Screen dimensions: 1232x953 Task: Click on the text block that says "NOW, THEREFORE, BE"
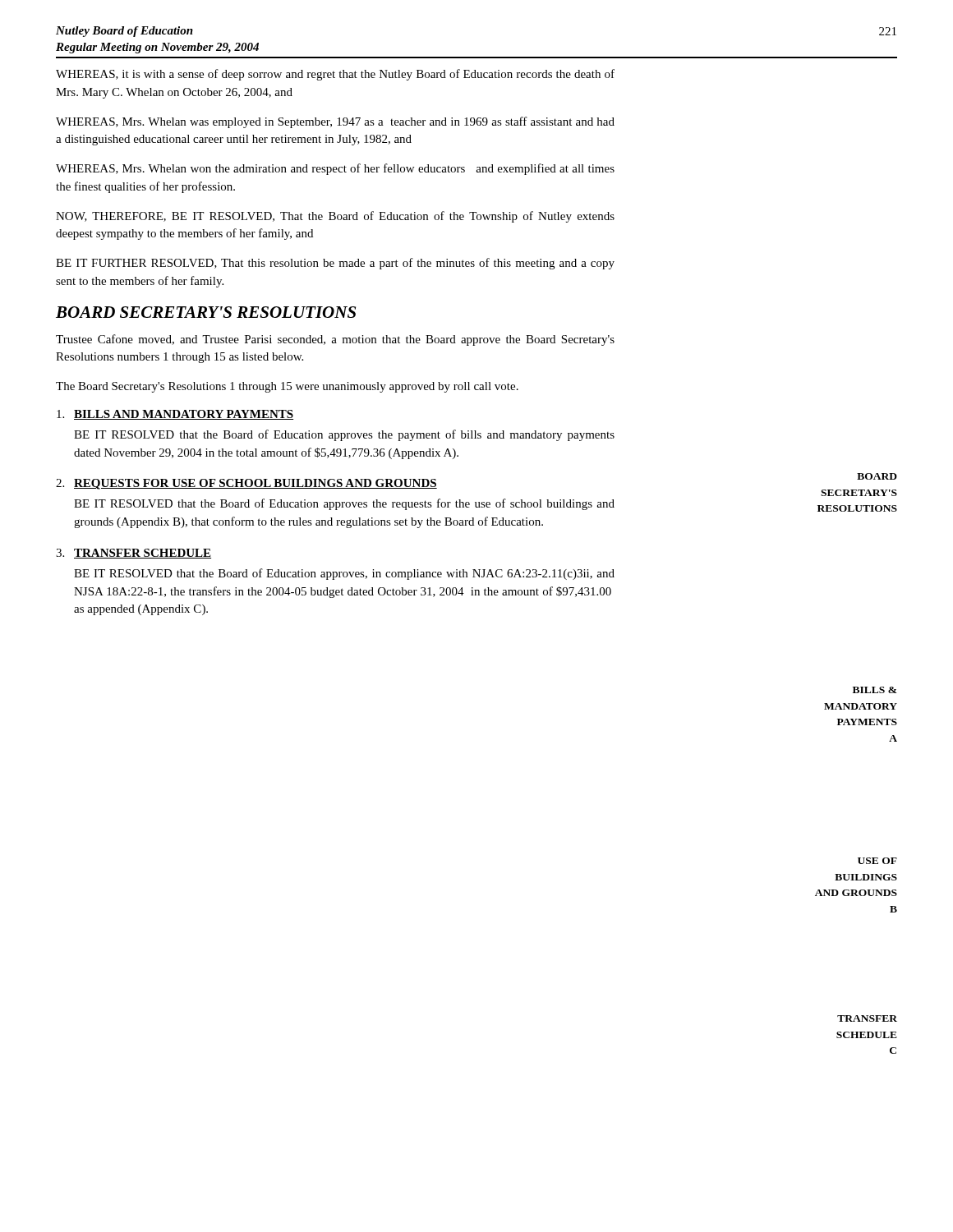click(x=335, y=225)
